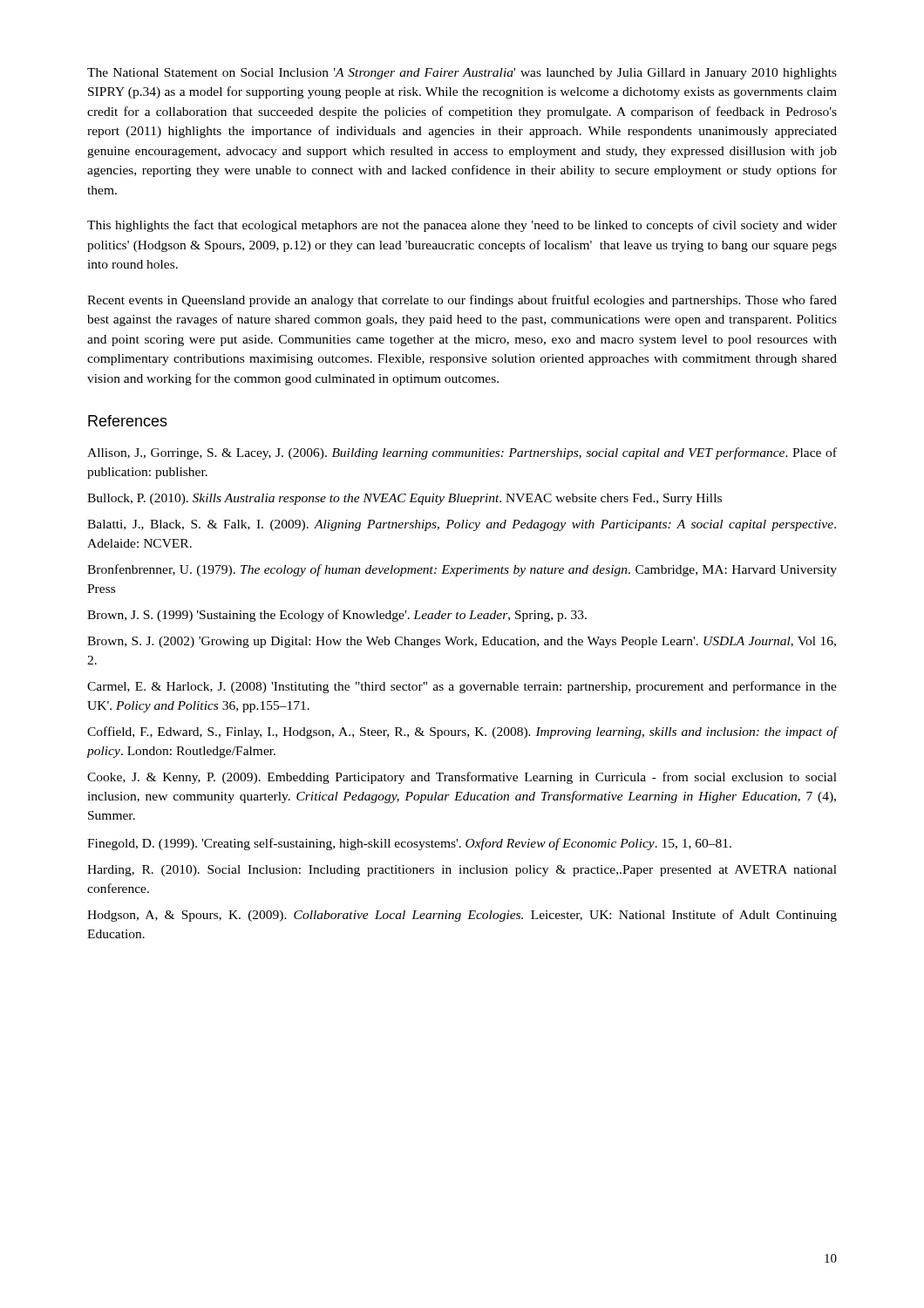Select the block starting "Brown, J. S. (1999) 'Sustaining the Ecology"
Image resolution: width=924 pixels, height=1308 pixels.
coord(337,614)
